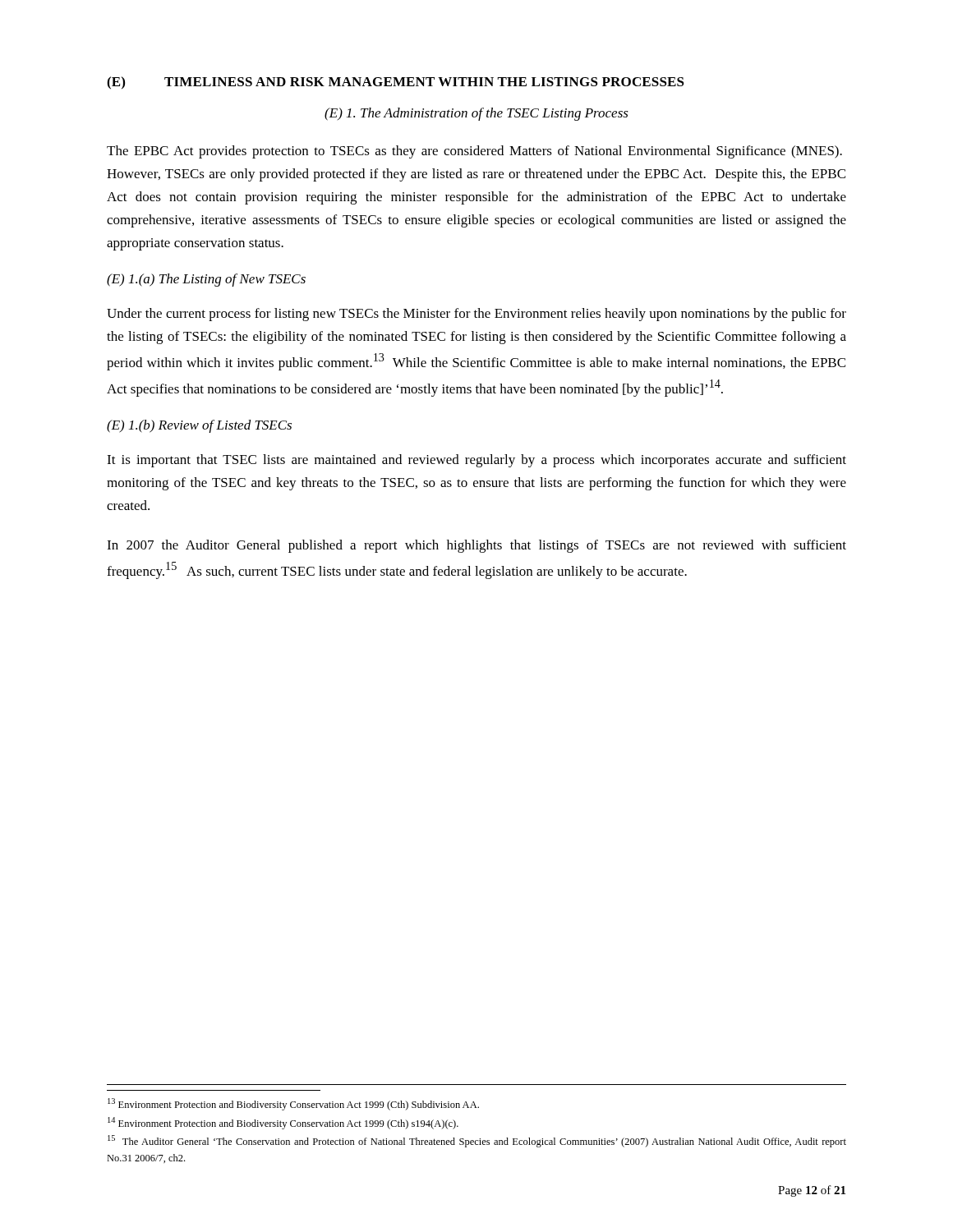Select the text block with the text "Under the current process for"
Viewport: 953px width, 1232px height.
click(476, 351)
